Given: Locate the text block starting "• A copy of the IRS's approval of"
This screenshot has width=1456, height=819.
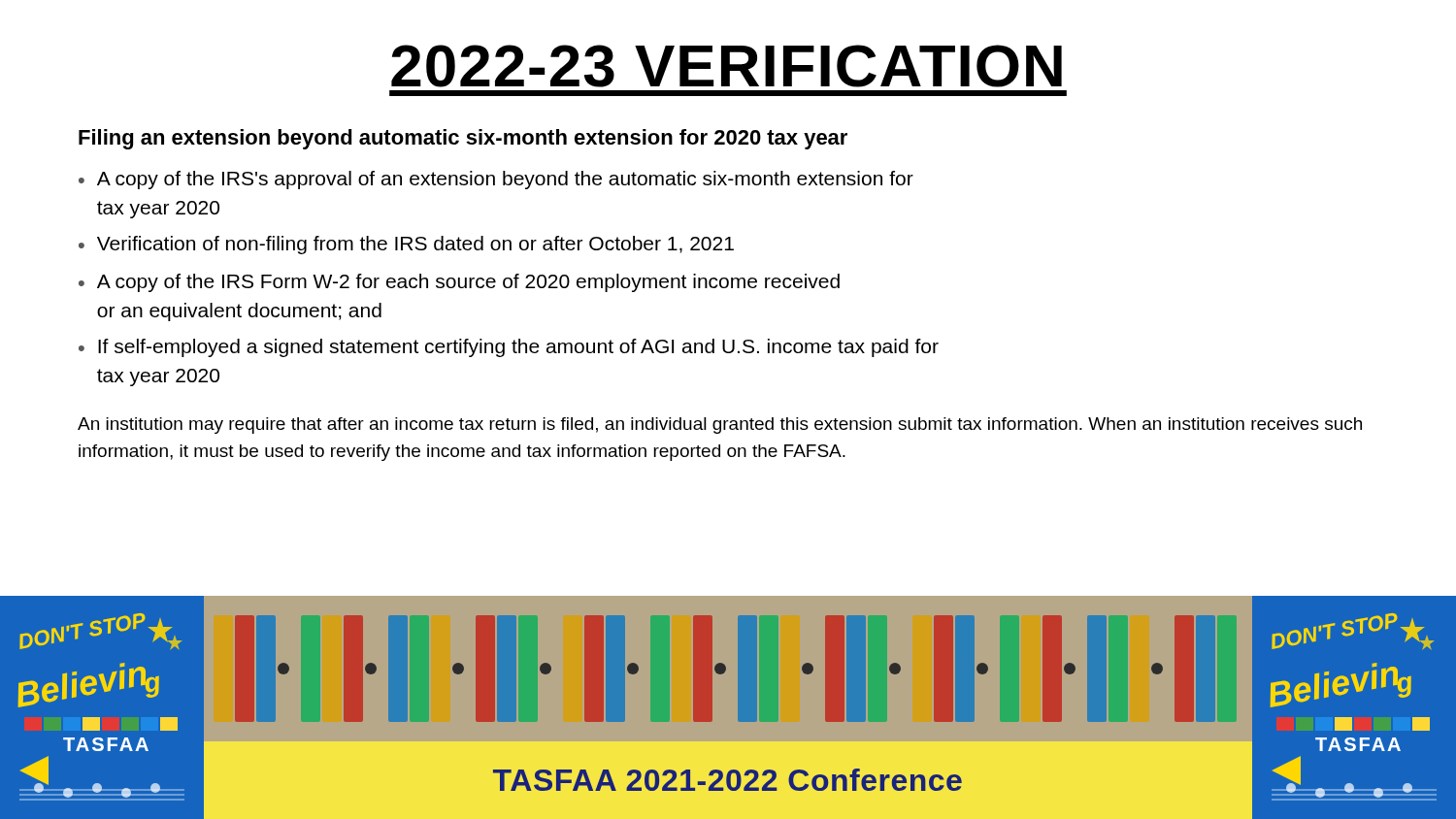Looking at the screenshot, I should tap(728, 194).
